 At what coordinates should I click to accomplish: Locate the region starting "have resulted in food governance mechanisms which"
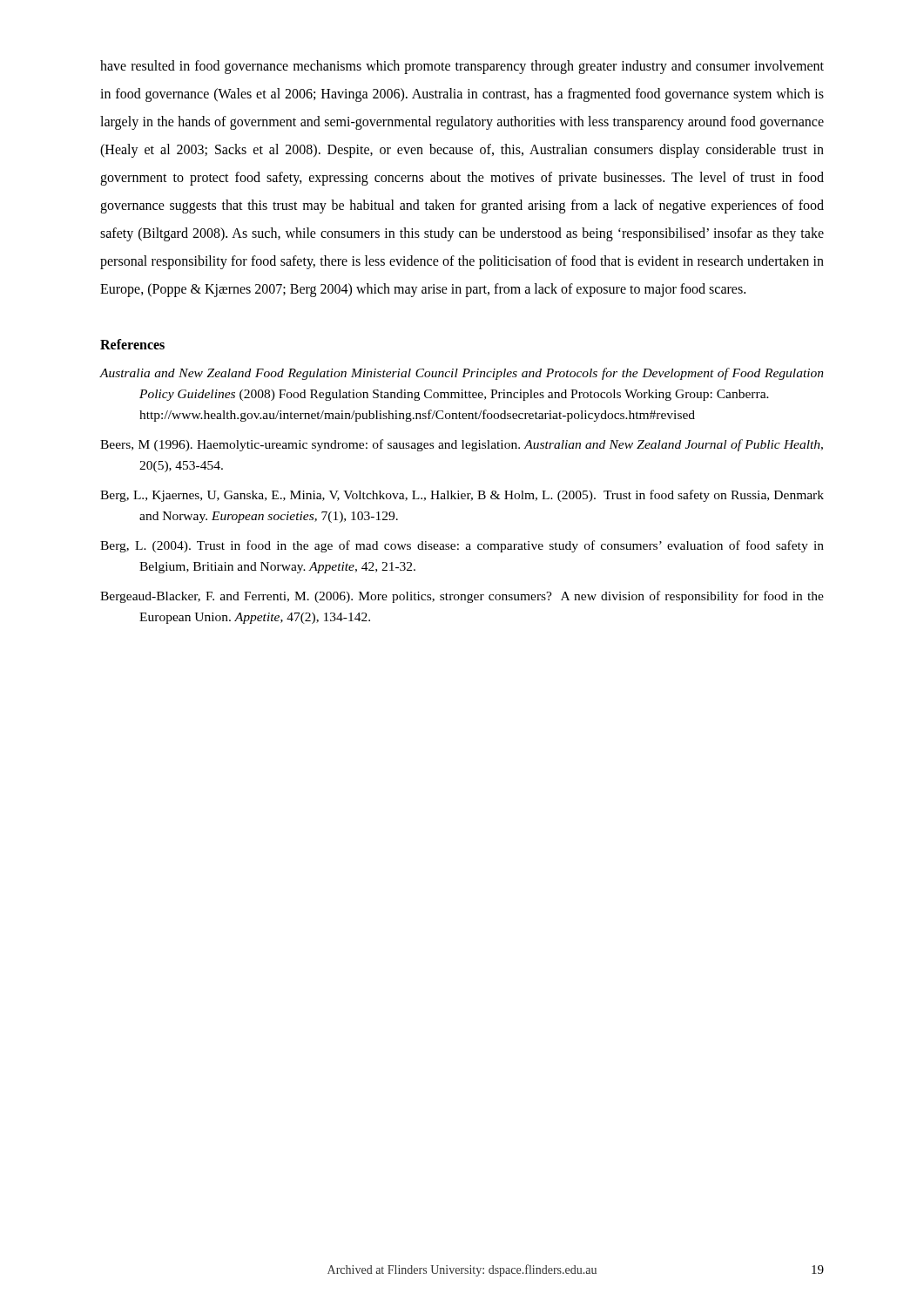click(x=462, y=178)
